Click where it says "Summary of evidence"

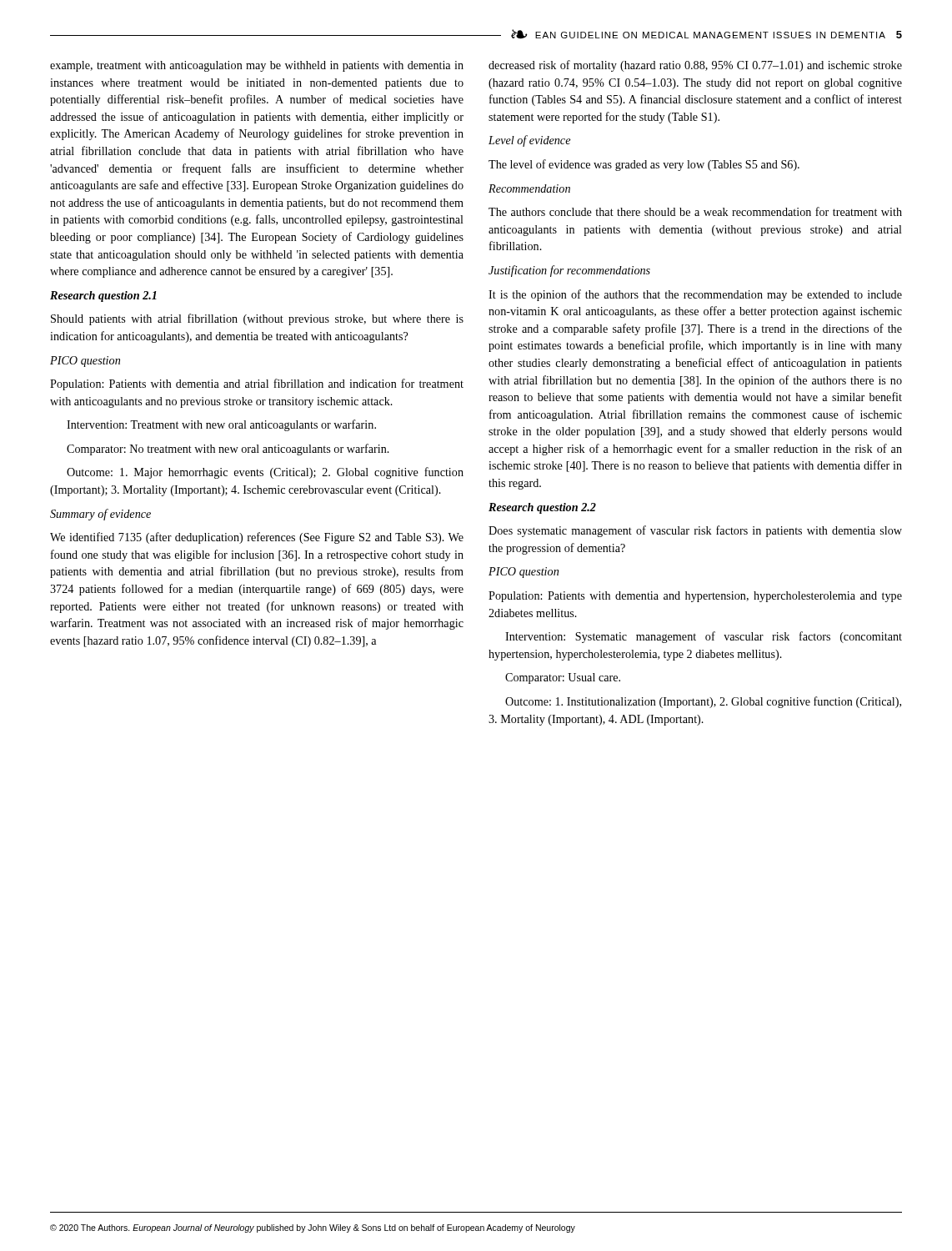coord(100,515)
